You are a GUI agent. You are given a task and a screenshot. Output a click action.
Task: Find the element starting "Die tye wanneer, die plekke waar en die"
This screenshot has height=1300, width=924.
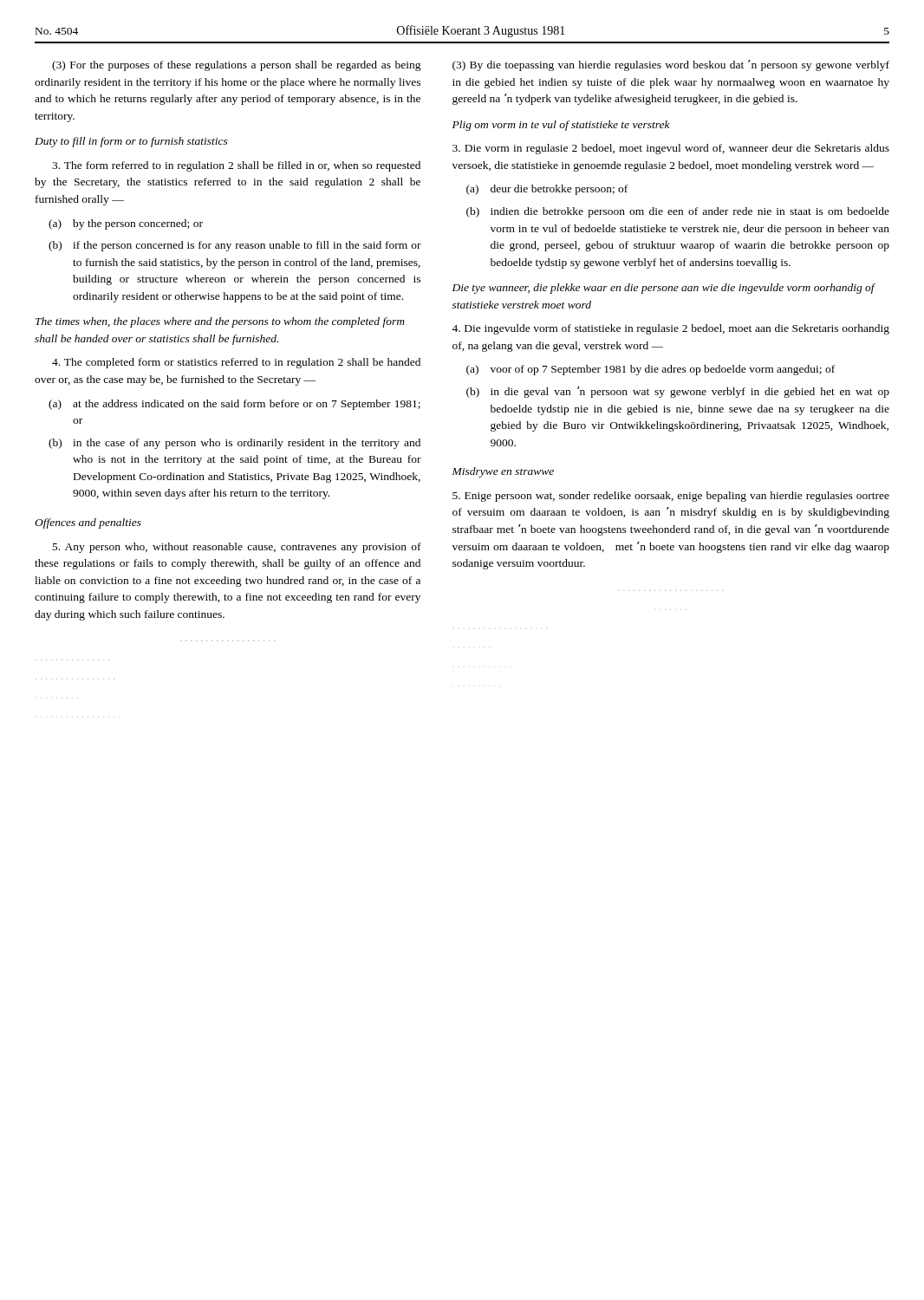click(x=671, y=296)
